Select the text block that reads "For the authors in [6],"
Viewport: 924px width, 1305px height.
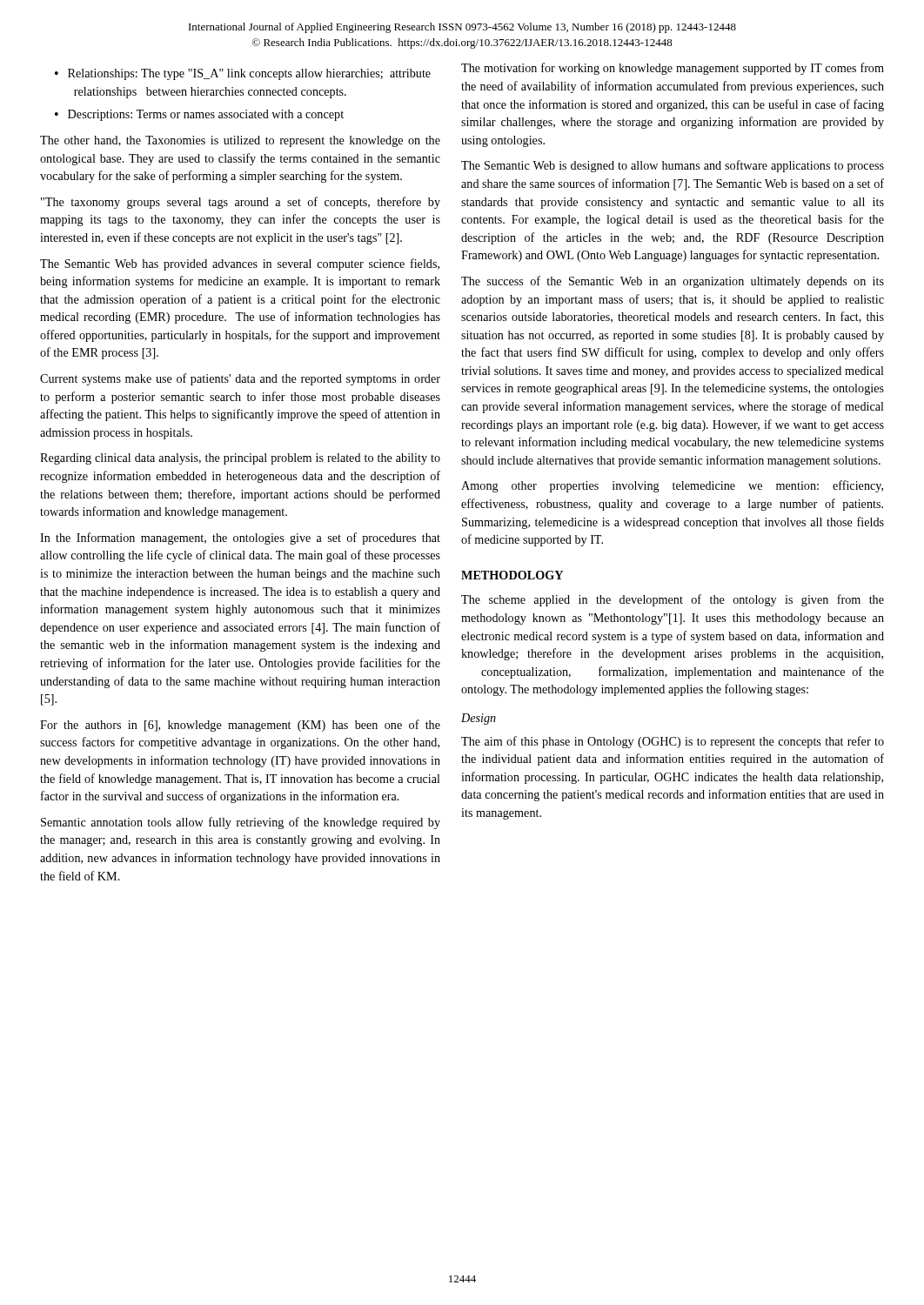(240, 761)
